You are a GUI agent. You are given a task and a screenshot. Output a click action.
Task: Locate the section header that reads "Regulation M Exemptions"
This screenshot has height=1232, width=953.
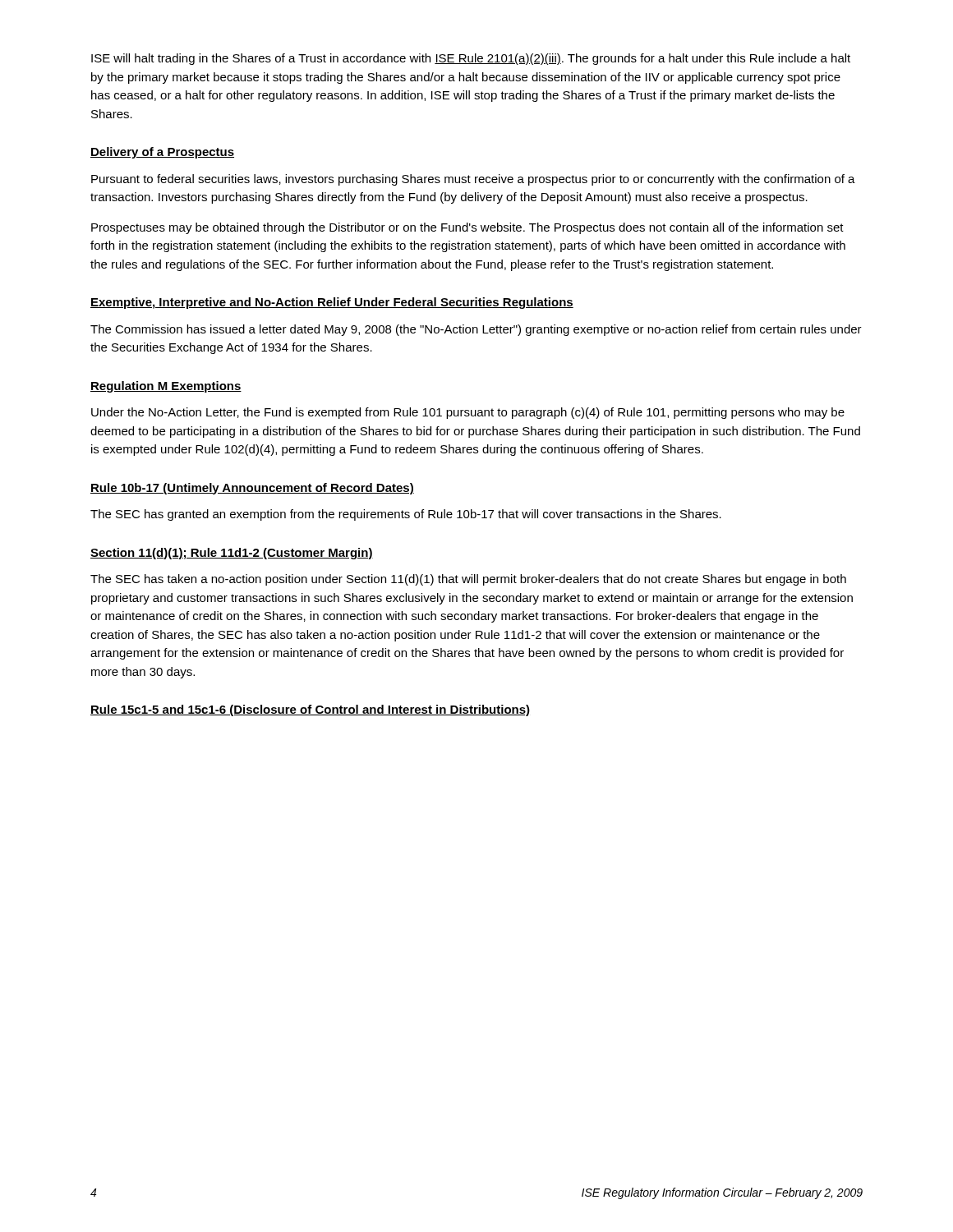pyautogui.click(x=166, y=385)
